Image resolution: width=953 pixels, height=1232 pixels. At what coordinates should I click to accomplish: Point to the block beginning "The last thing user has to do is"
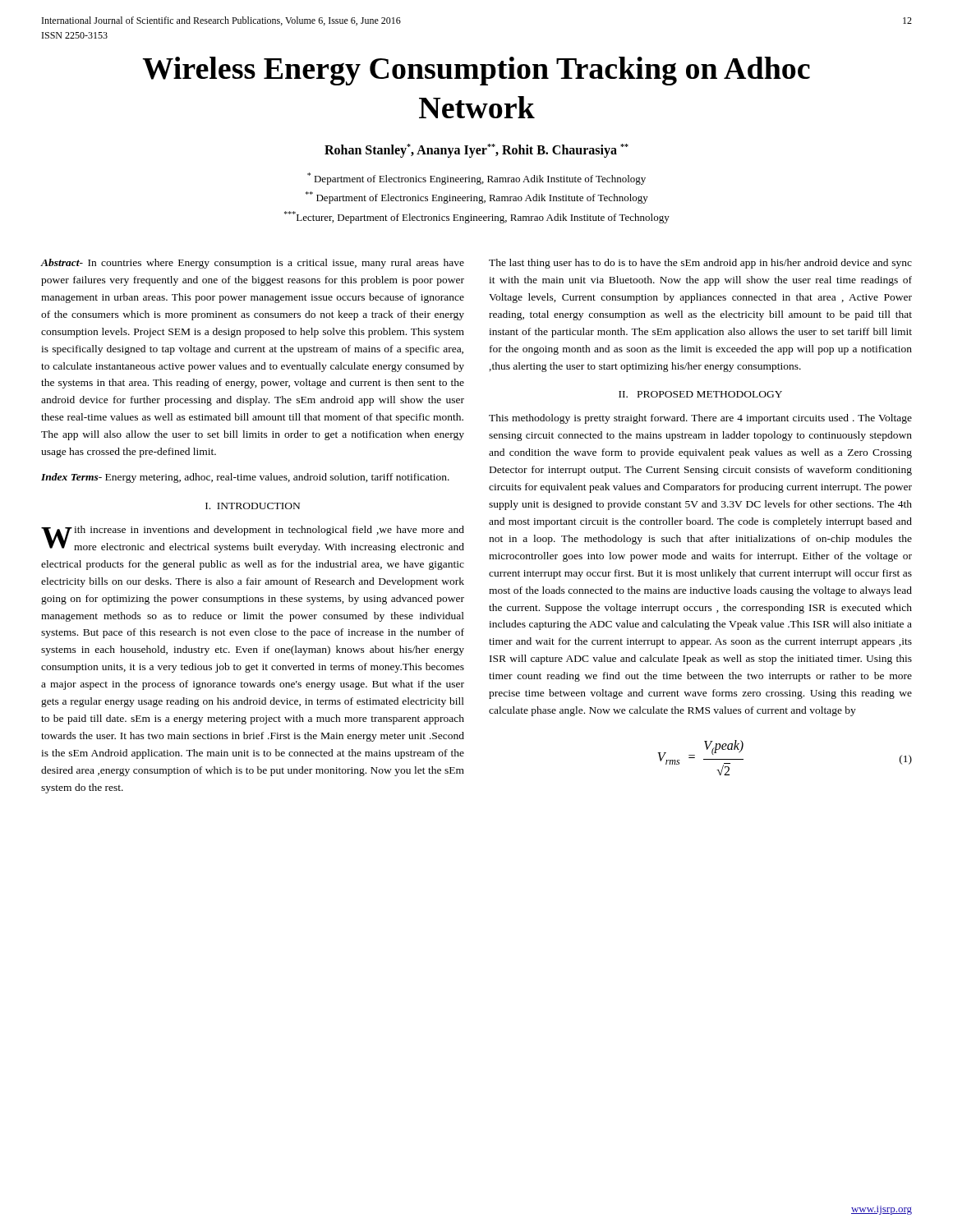click(x=700, y=314)
